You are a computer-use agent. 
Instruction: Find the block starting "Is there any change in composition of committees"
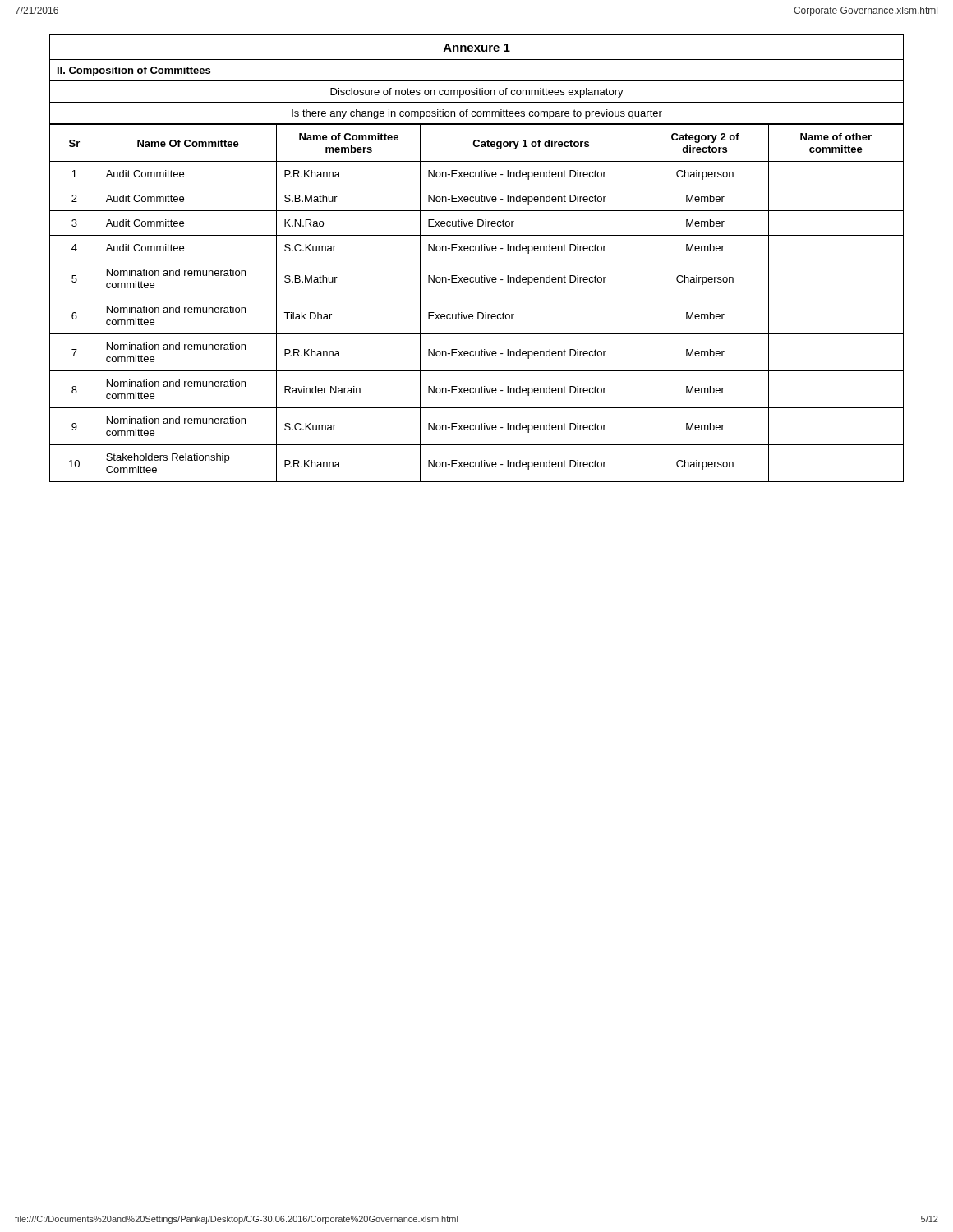coord(476,113)
